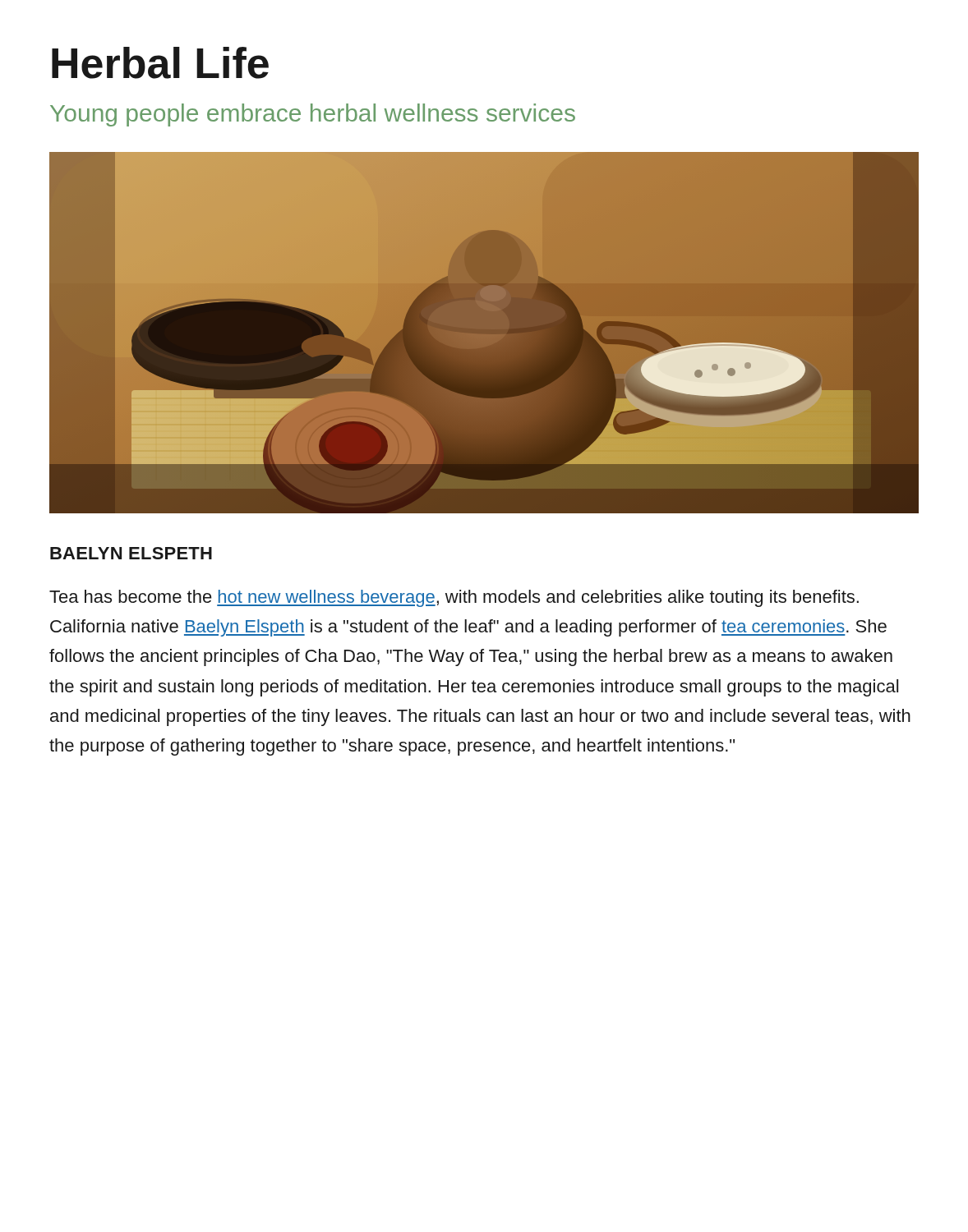Select the region starting "Herbal Life"
The height and width of the screenshot is (1232, 968).
[x=160, y=63]
